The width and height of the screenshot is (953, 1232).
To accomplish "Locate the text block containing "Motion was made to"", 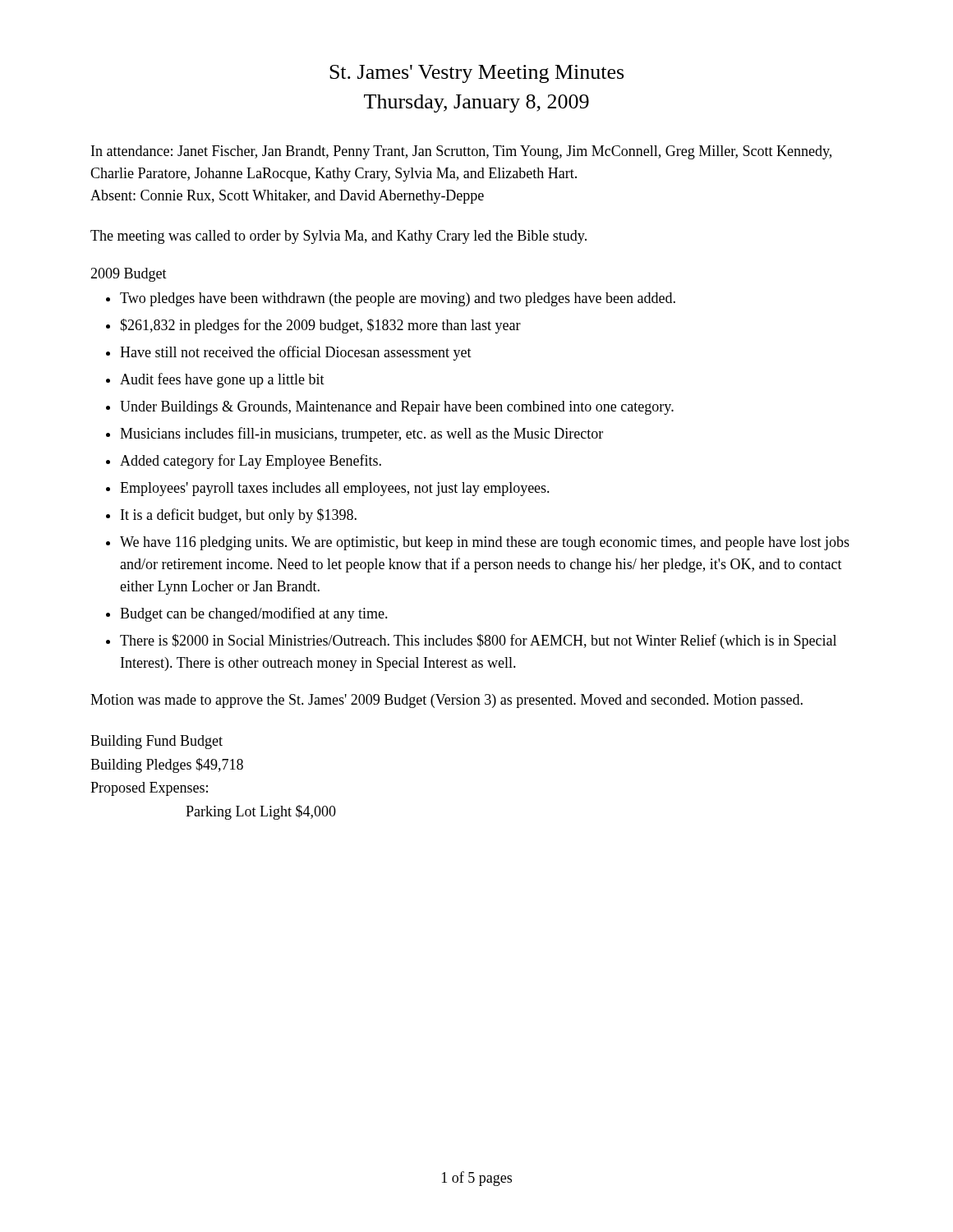I will point(447,700).
